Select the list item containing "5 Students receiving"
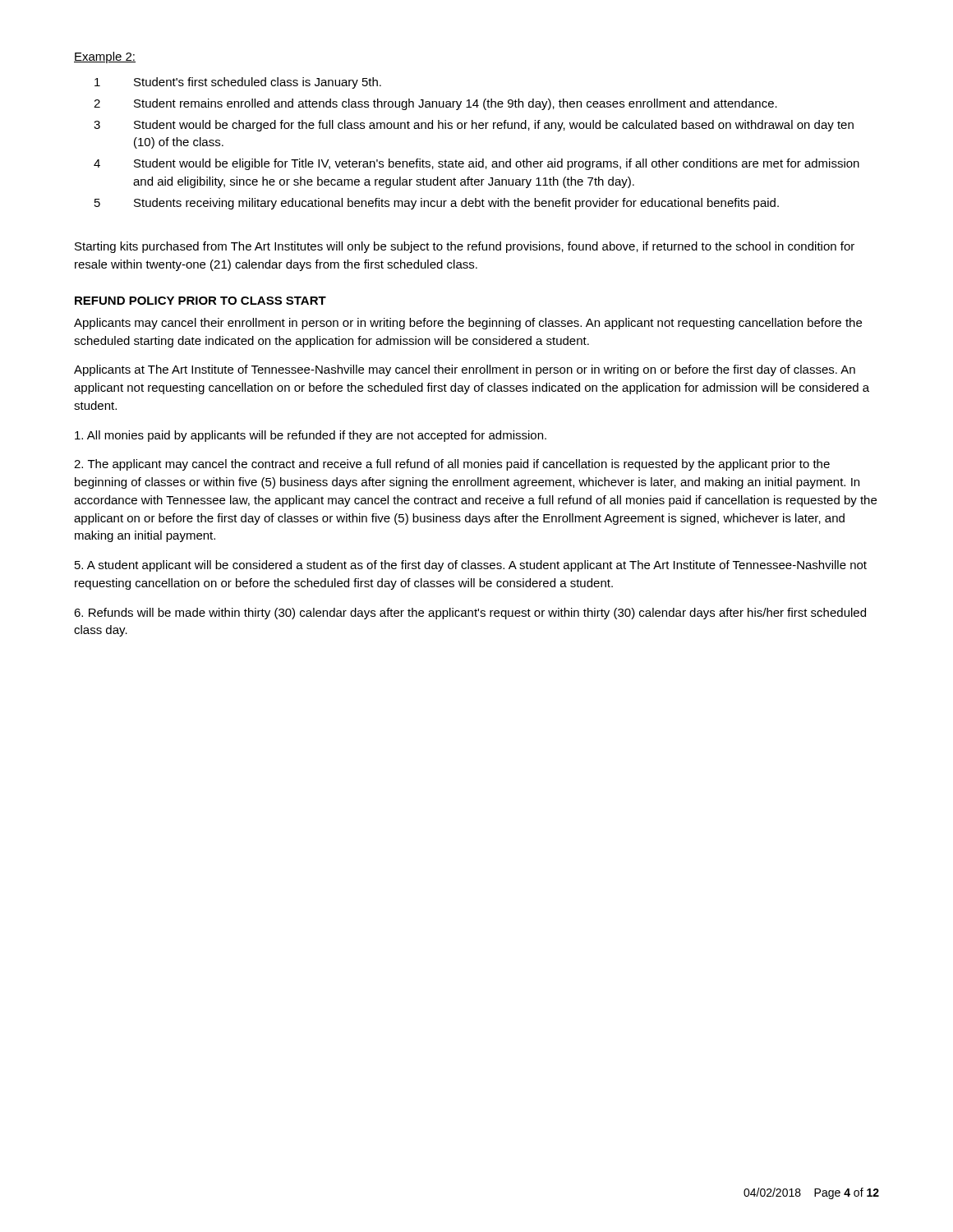This screenshot has height=1232, width=953. (476, 202)
